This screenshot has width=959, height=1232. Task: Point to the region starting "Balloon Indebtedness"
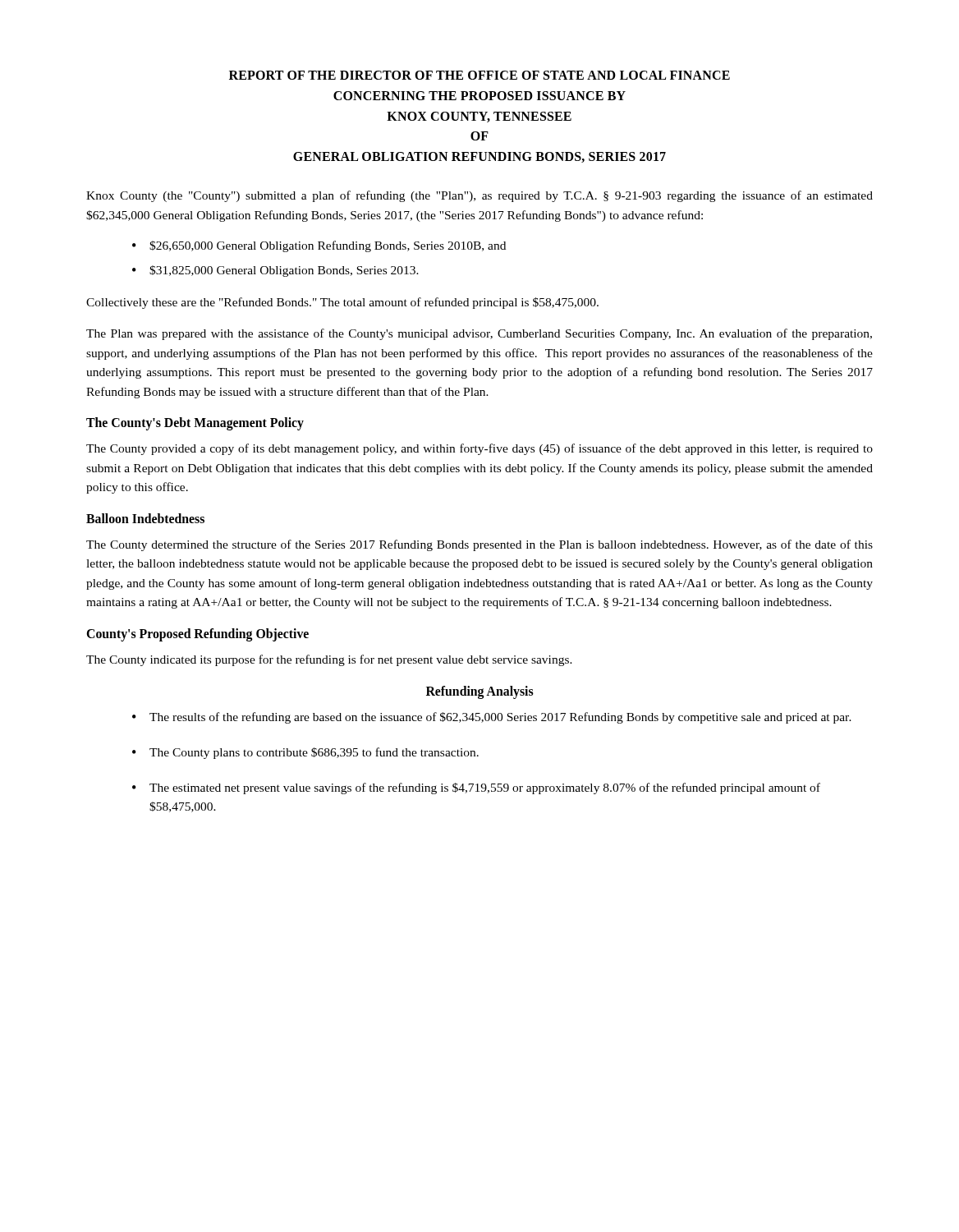coord(145,519)
